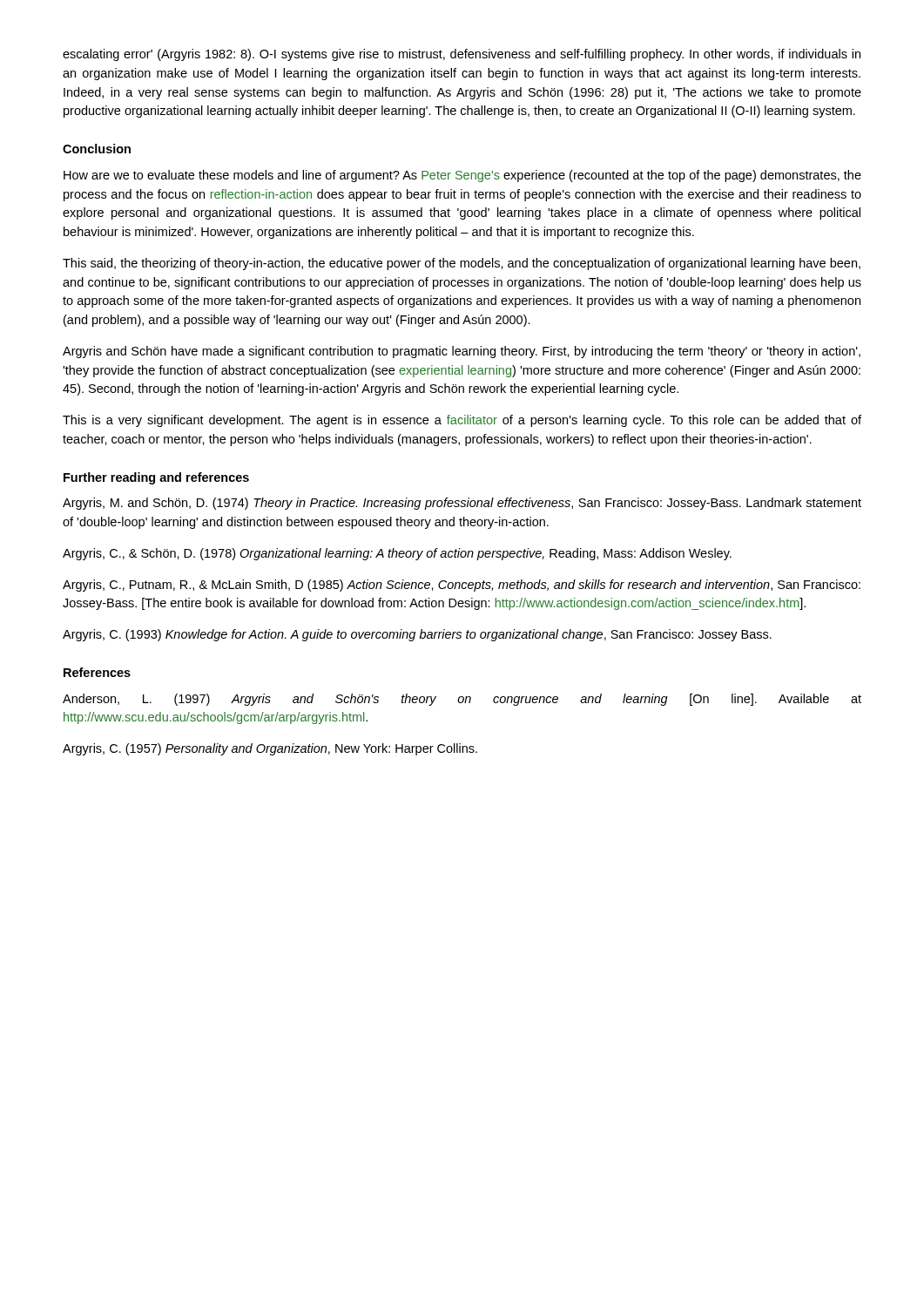Point to the element starting "Argyris, M. and Schön,"
Viewport: 924px width, 1307px height.
click(462, 512)
